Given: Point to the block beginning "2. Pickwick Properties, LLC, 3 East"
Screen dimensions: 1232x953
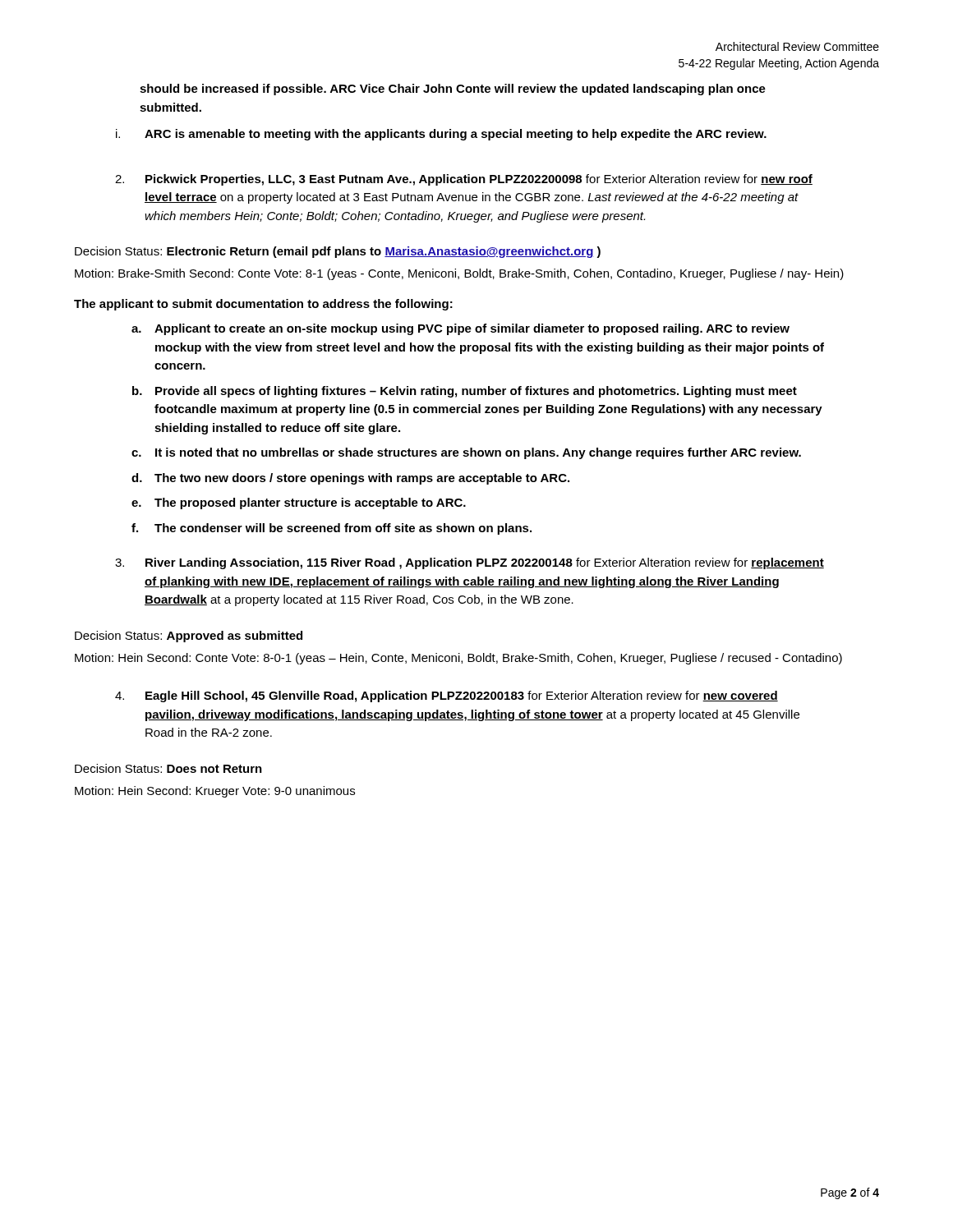Looking at the screenshot, I should 472,197.
